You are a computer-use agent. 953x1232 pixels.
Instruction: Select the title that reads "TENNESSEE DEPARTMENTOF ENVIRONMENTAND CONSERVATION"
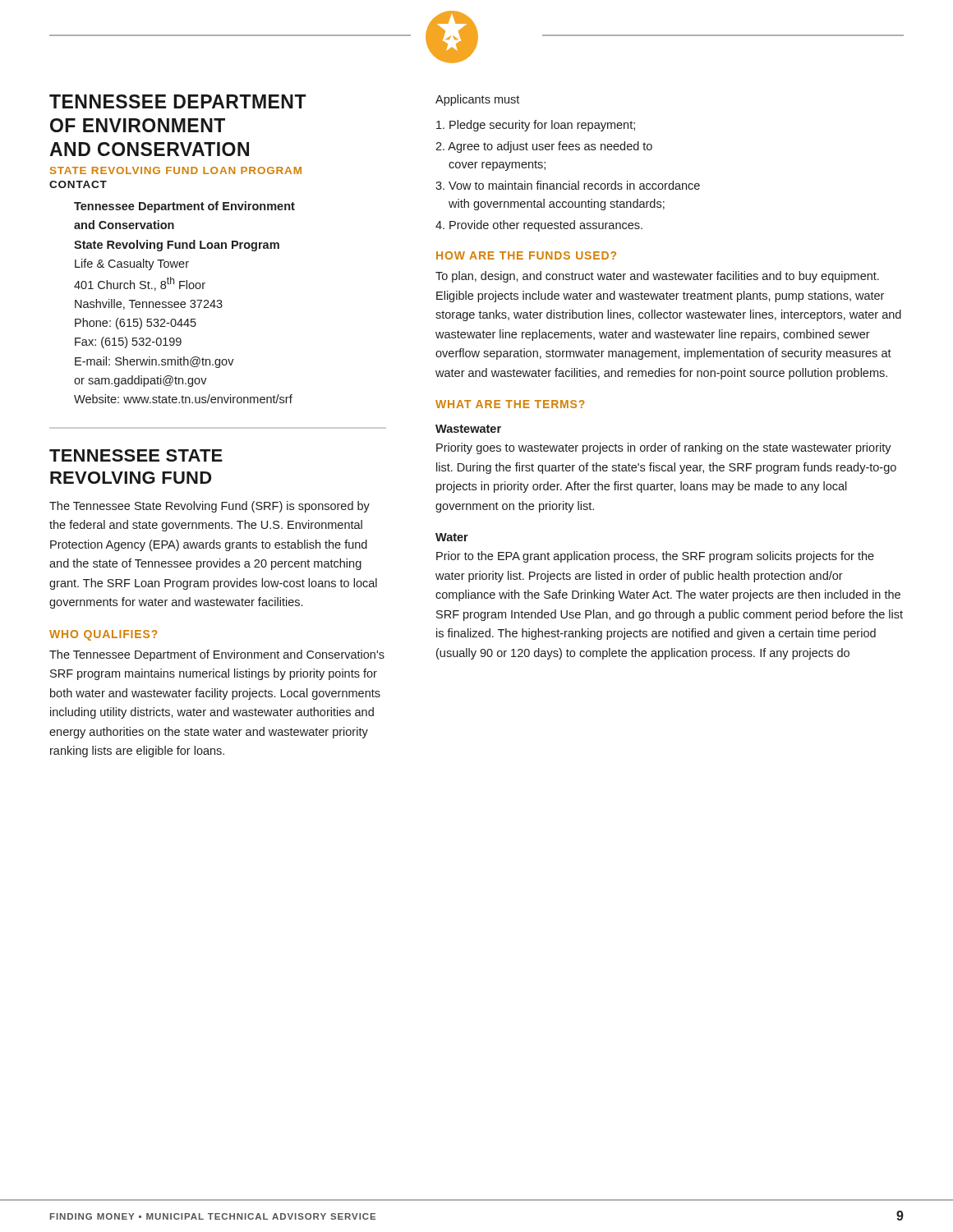coord(218,126)
